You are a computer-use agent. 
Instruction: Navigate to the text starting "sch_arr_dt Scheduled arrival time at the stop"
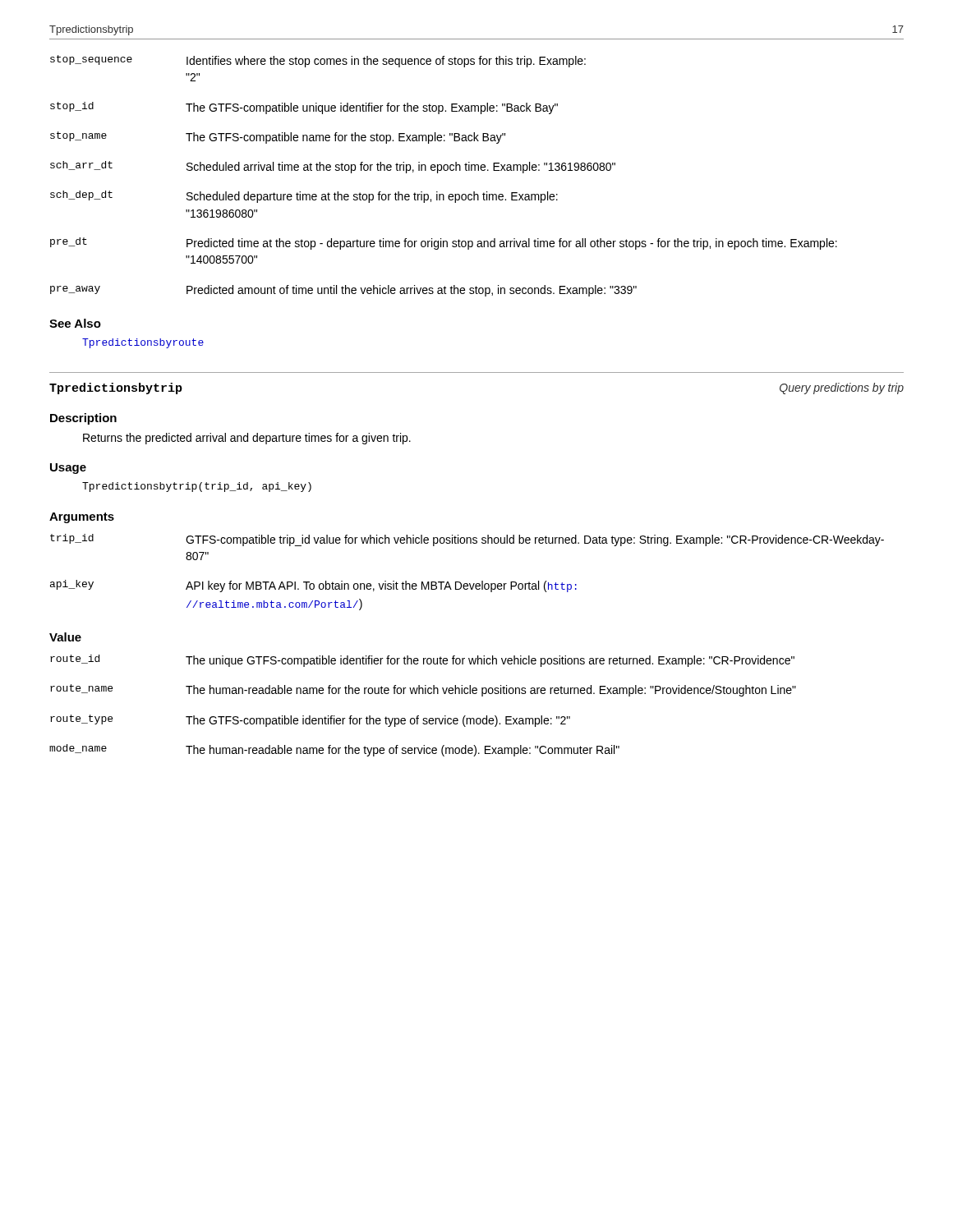coord(476,167)
